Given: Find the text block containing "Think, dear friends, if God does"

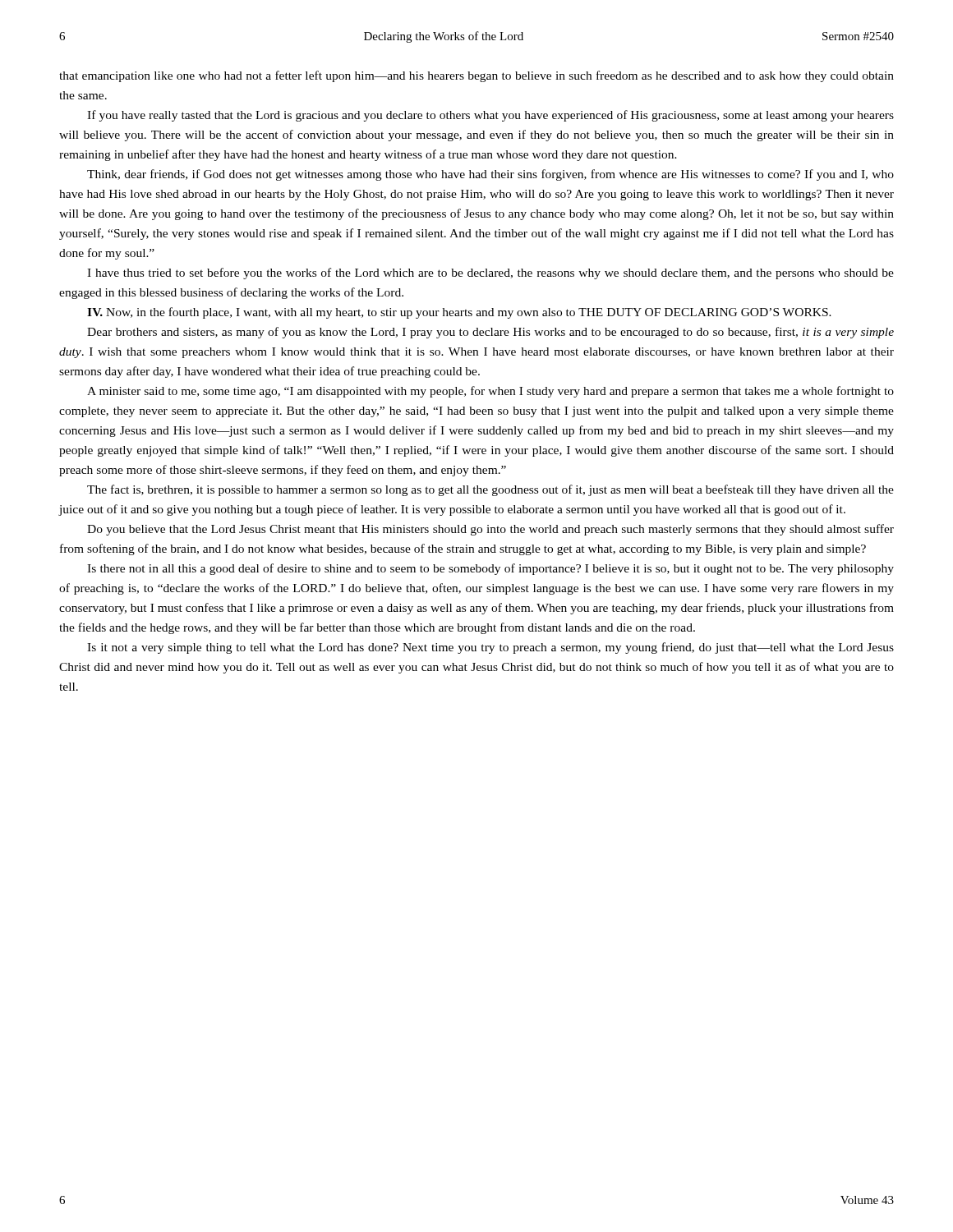Looking at the screenshot, I should pos(476,213).
